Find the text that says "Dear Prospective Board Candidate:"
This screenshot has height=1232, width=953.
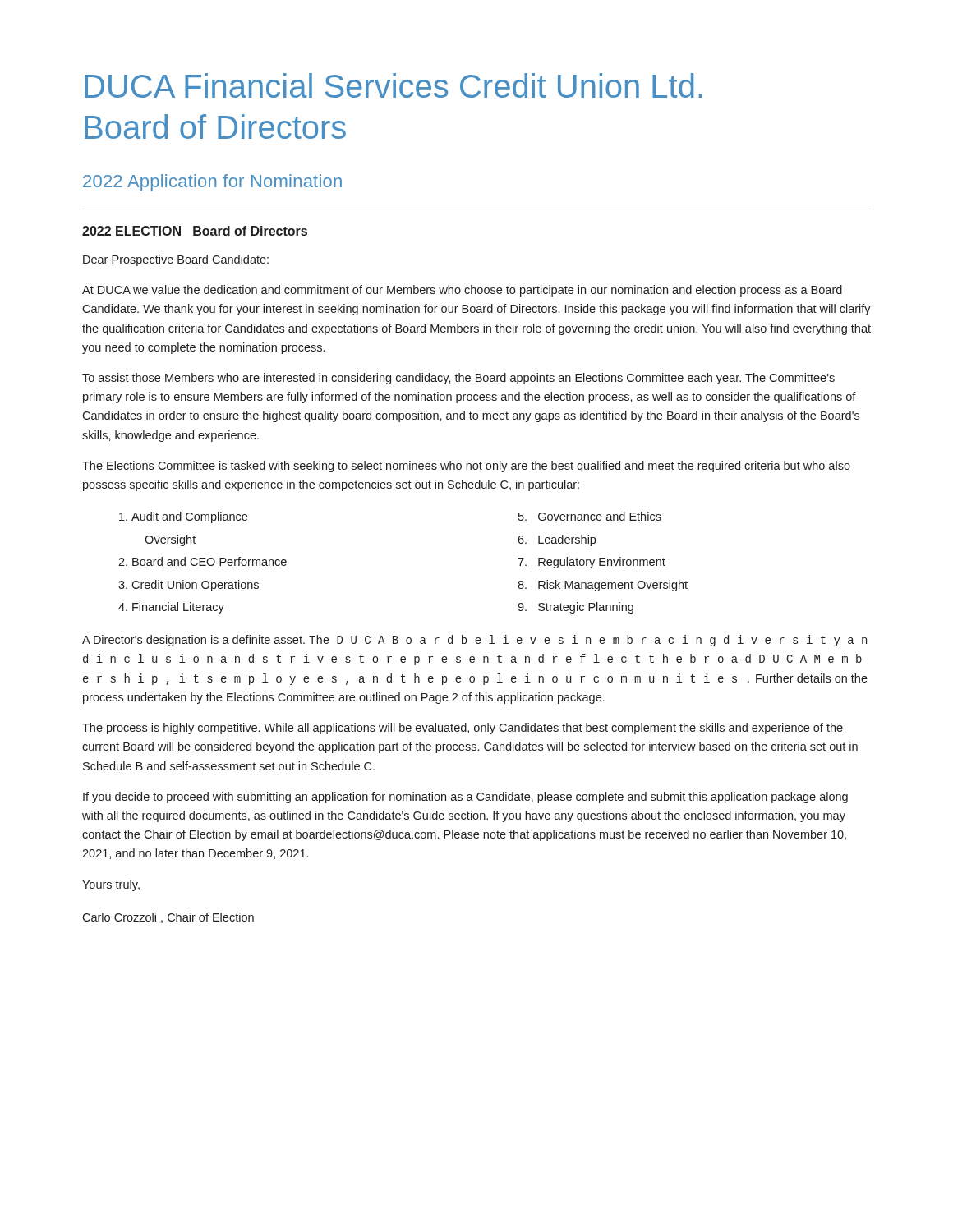coord(176,260)
